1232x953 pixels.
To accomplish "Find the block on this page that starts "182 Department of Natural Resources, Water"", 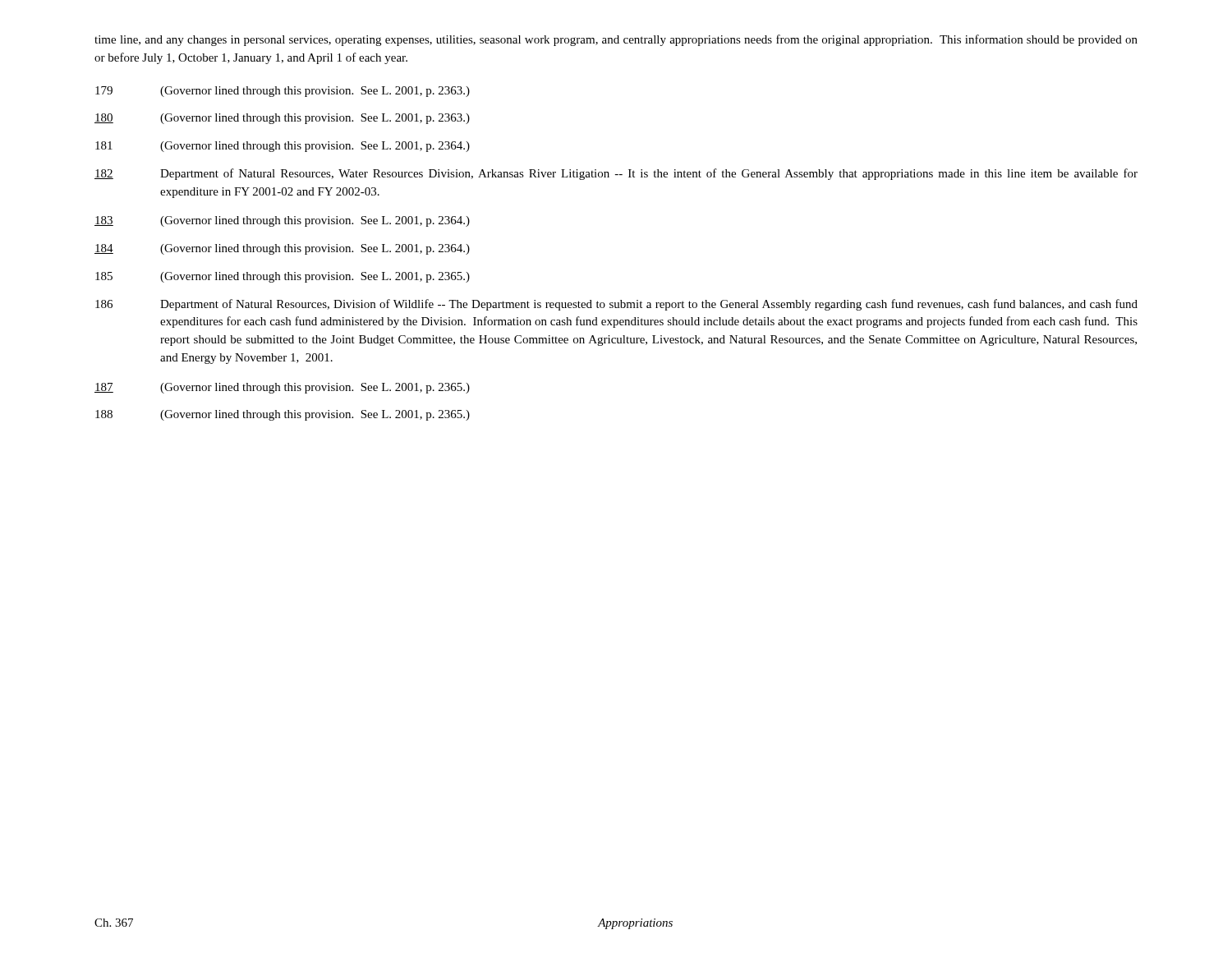I will point(616,183).
